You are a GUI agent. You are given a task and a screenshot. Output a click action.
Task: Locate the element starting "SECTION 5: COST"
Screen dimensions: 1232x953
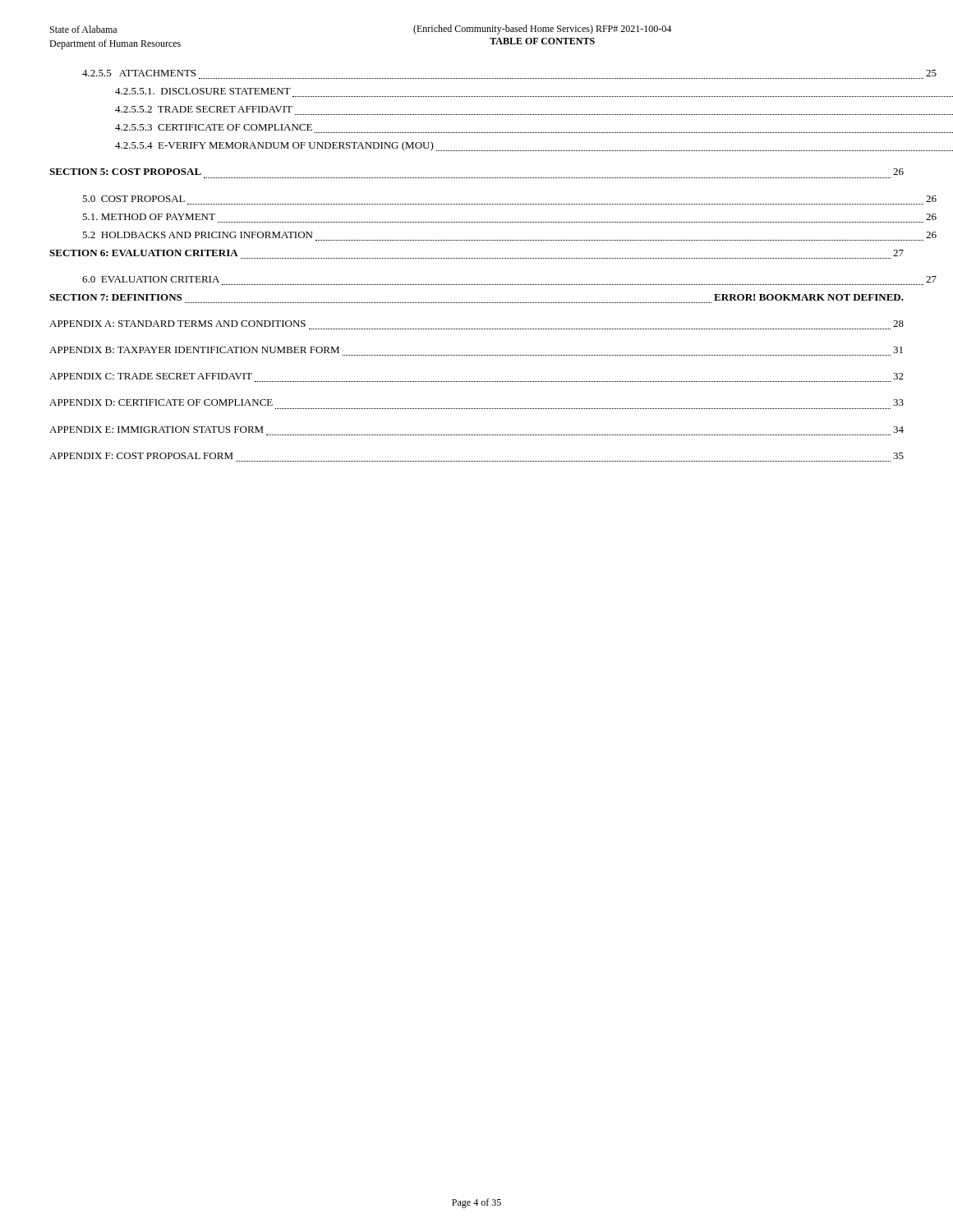476,172
